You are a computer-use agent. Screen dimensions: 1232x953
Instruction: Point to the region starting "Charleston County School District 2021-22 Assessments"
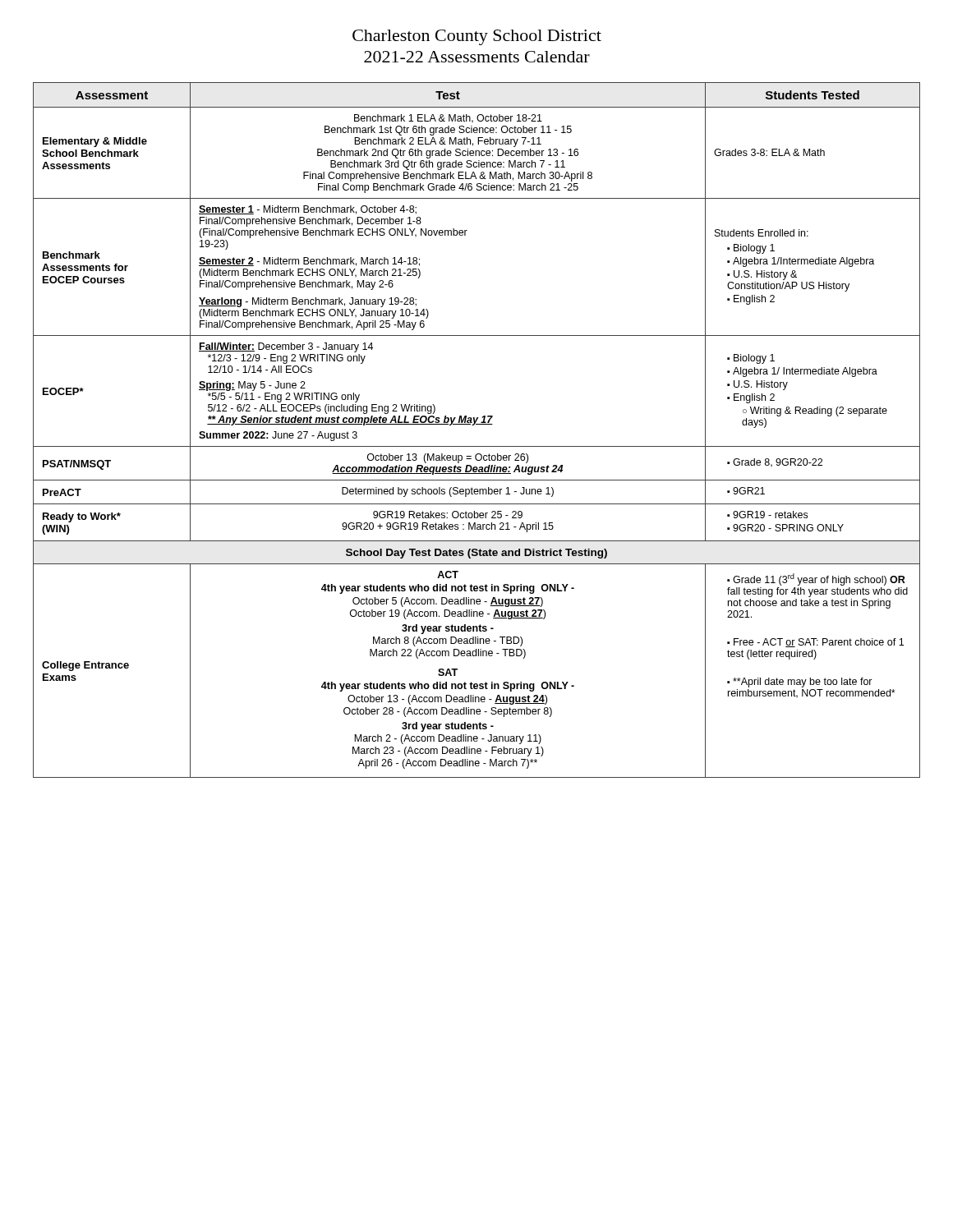[x=476, y=46]
